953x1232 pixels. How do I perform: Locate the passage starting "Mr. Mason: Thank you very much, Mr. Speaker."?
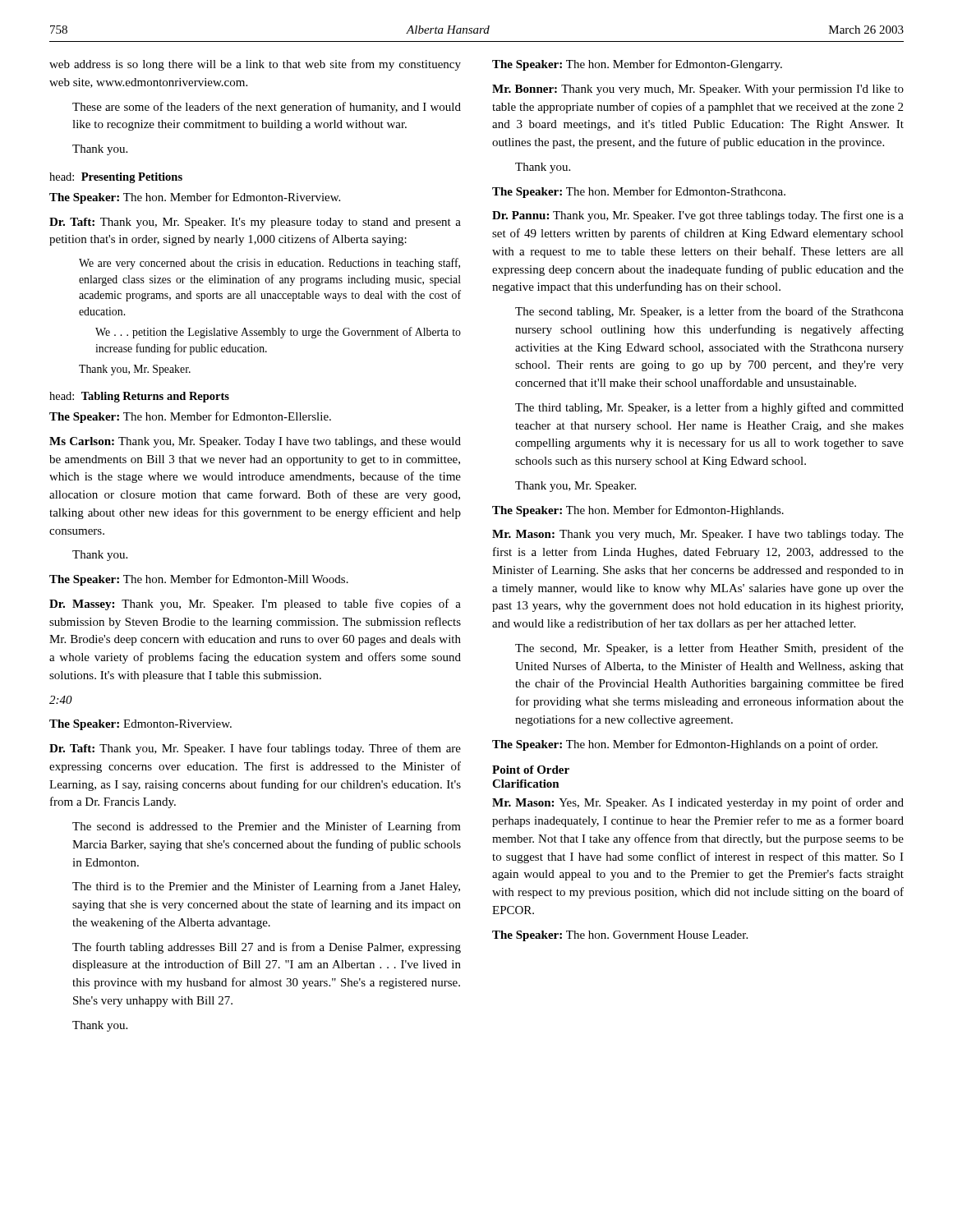tap(698, 579)
